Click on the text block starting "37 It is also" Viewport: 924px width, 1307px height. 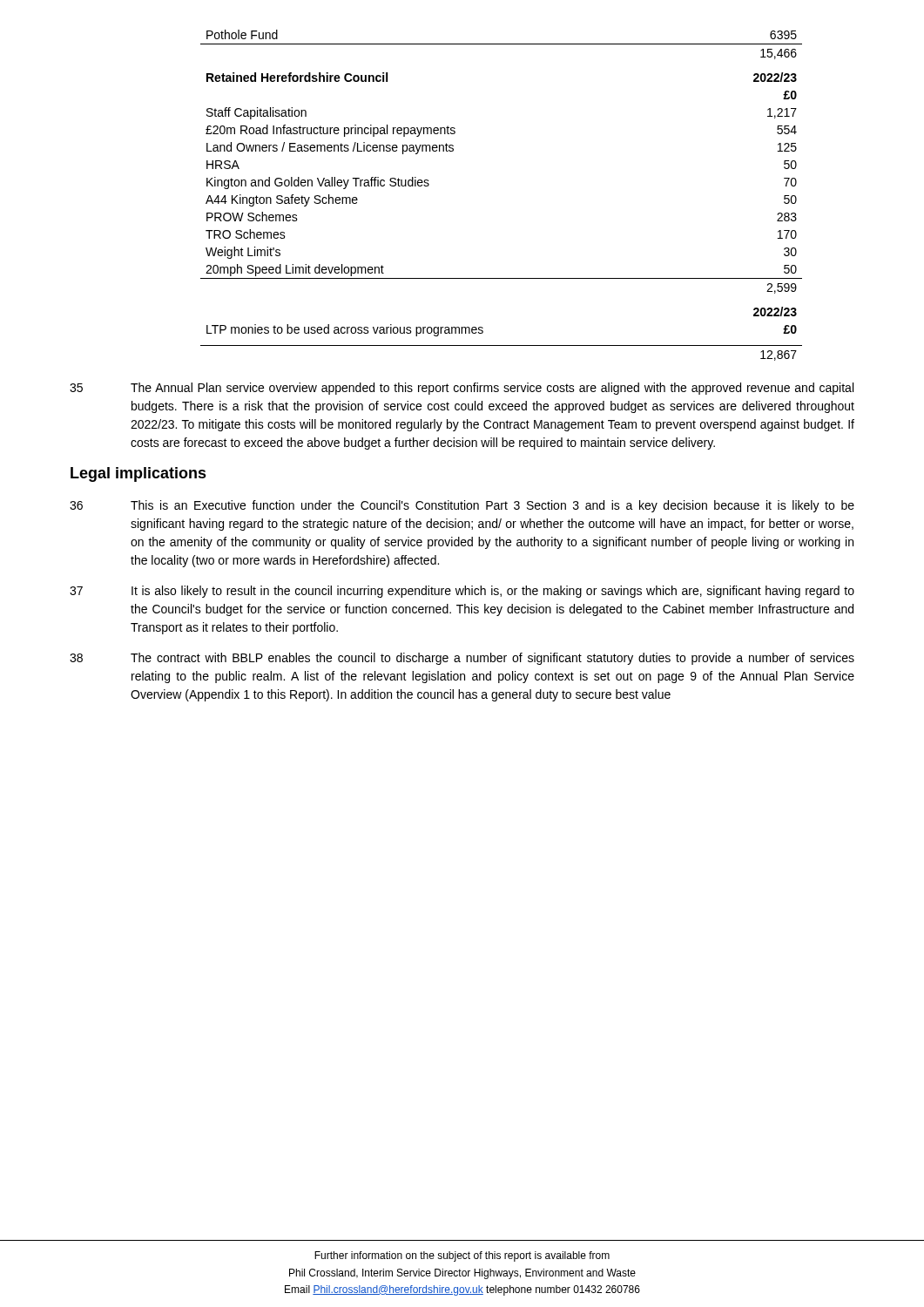coord(462,609)
